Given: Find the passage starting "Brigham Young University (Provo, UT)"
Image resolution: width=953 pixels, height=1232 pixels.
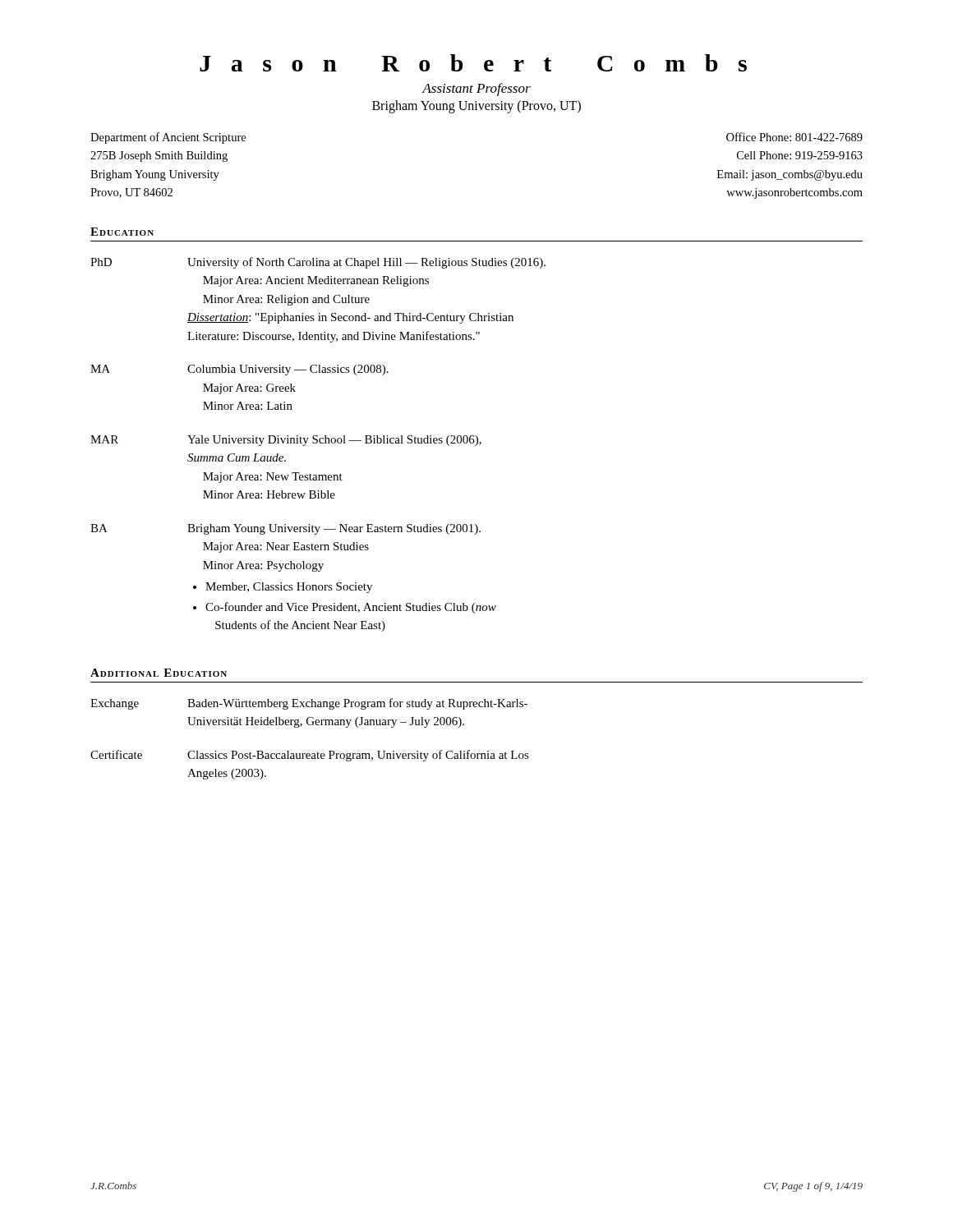Looking at the screenshot, I should tap(476, 106).
